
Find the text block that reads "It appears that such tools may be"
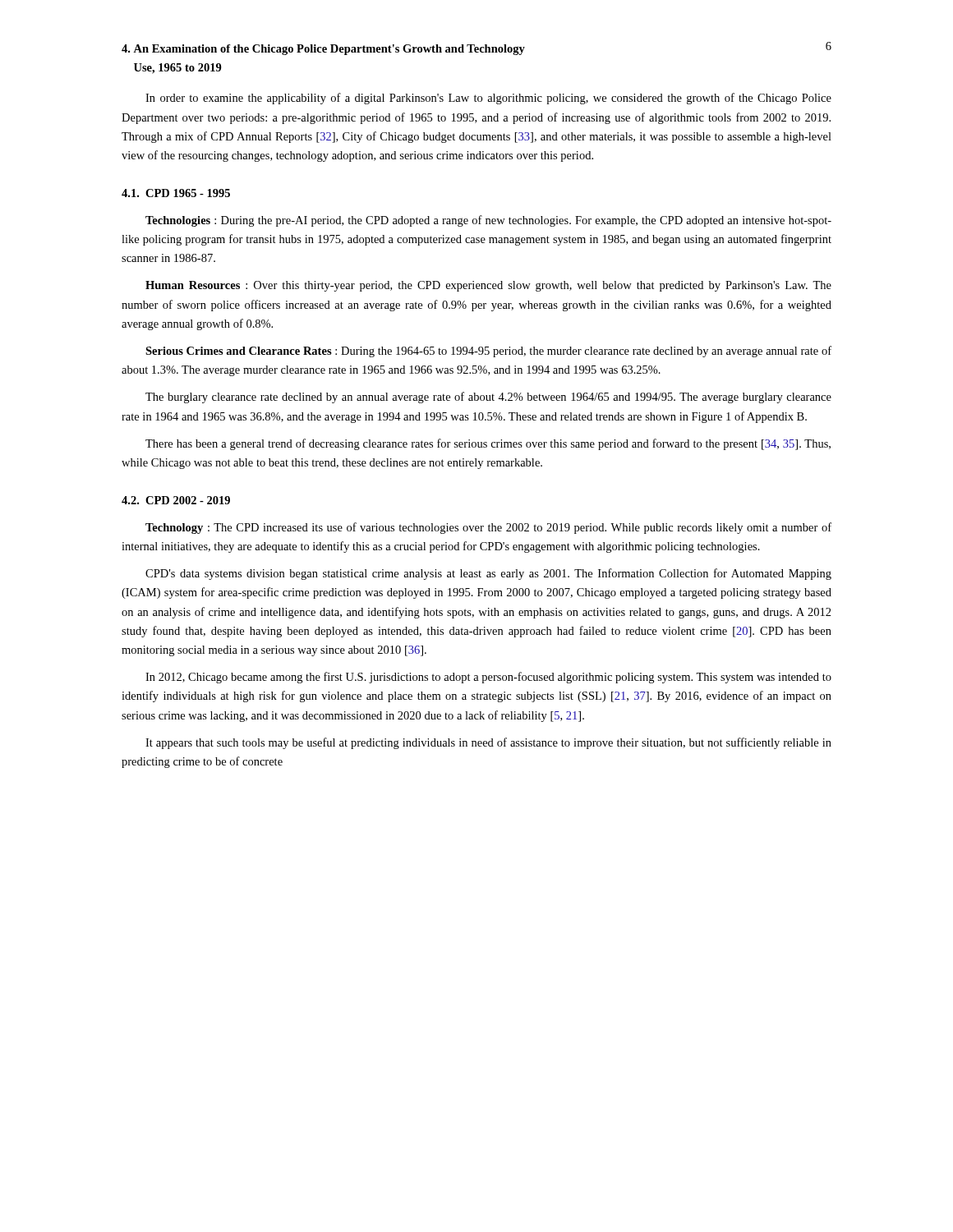476,752
